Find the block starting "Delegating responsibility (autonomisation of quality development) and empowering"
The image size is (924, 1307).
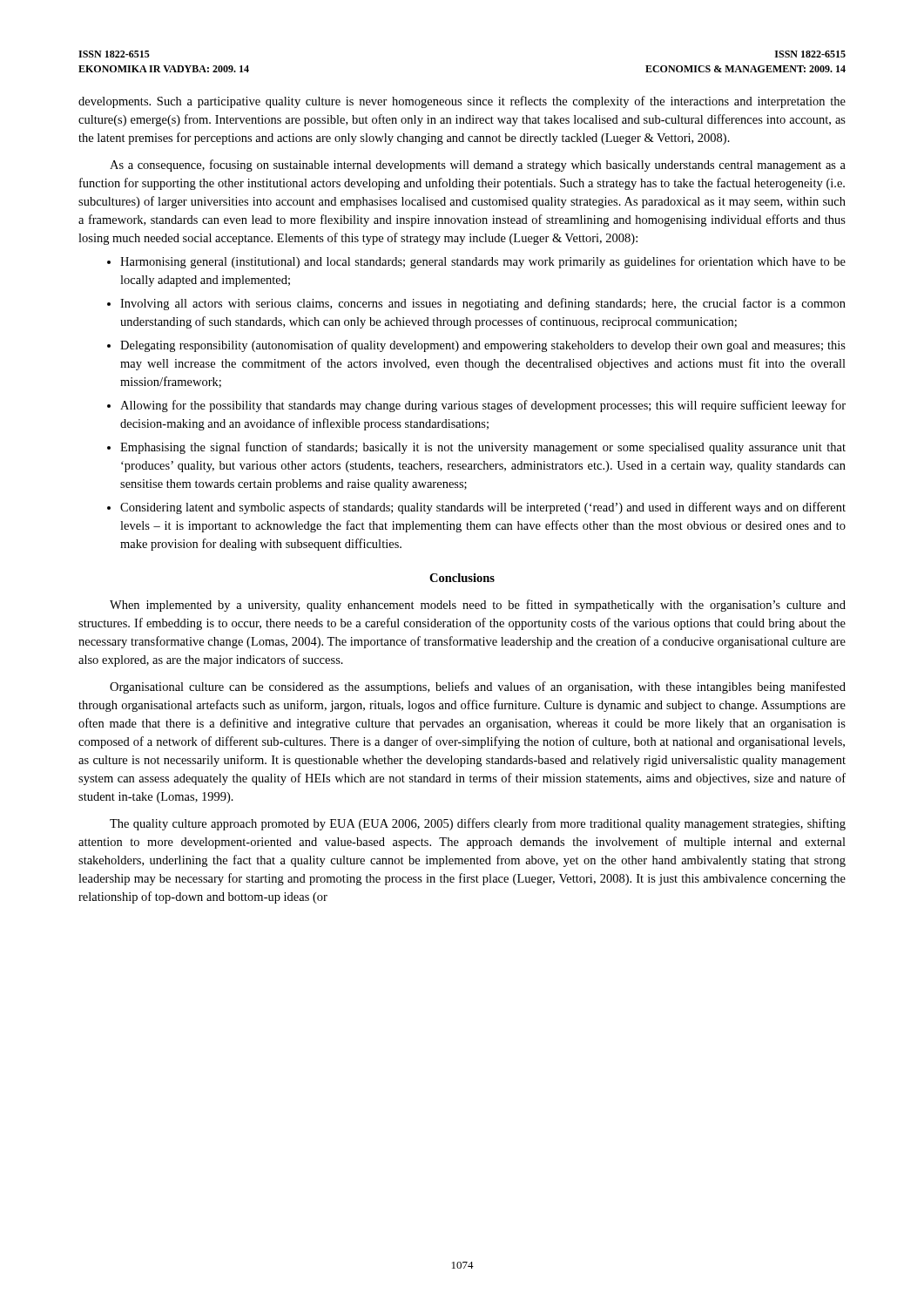point(483,363)
